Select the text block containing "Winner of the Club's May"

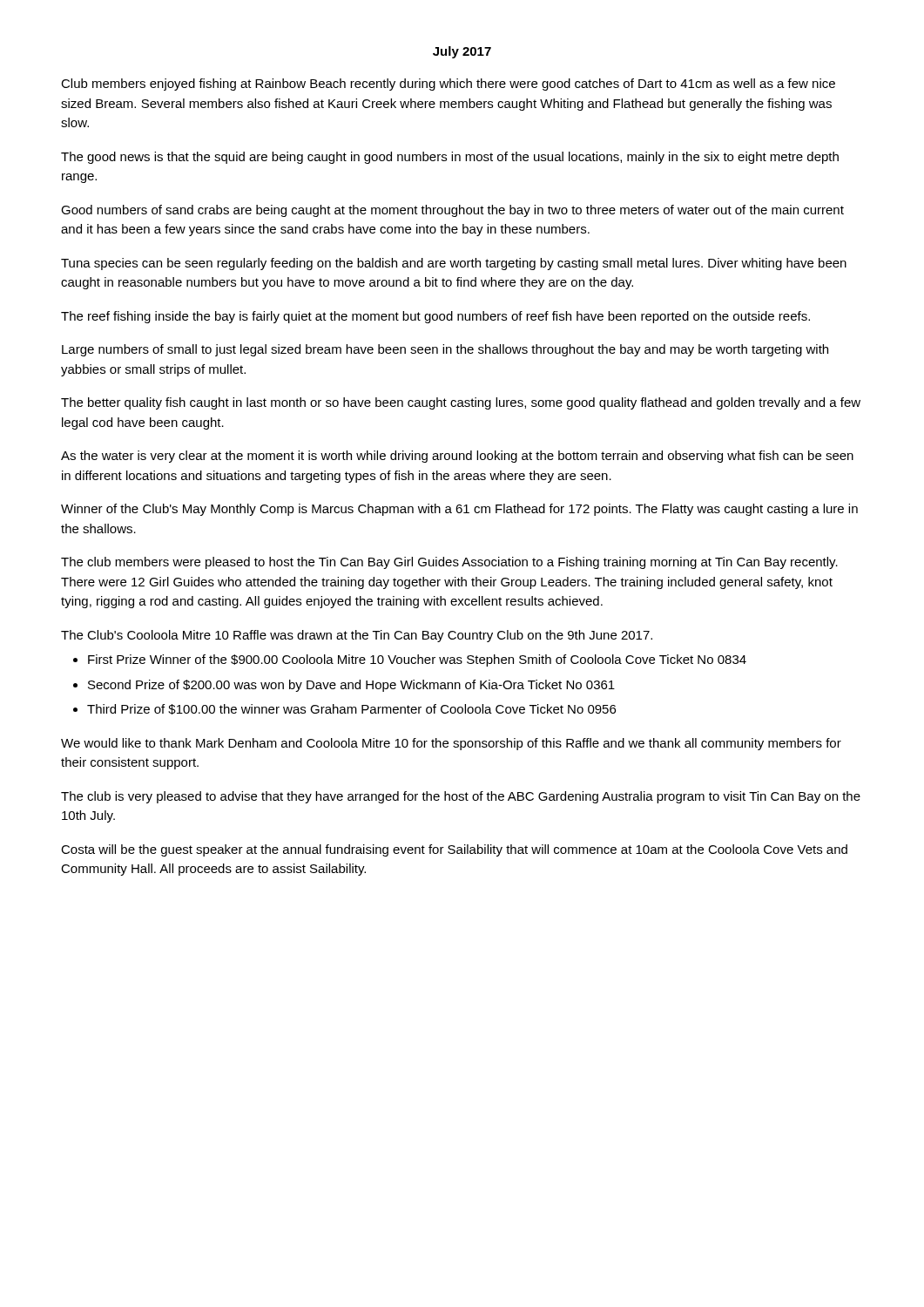coord(460,518)
